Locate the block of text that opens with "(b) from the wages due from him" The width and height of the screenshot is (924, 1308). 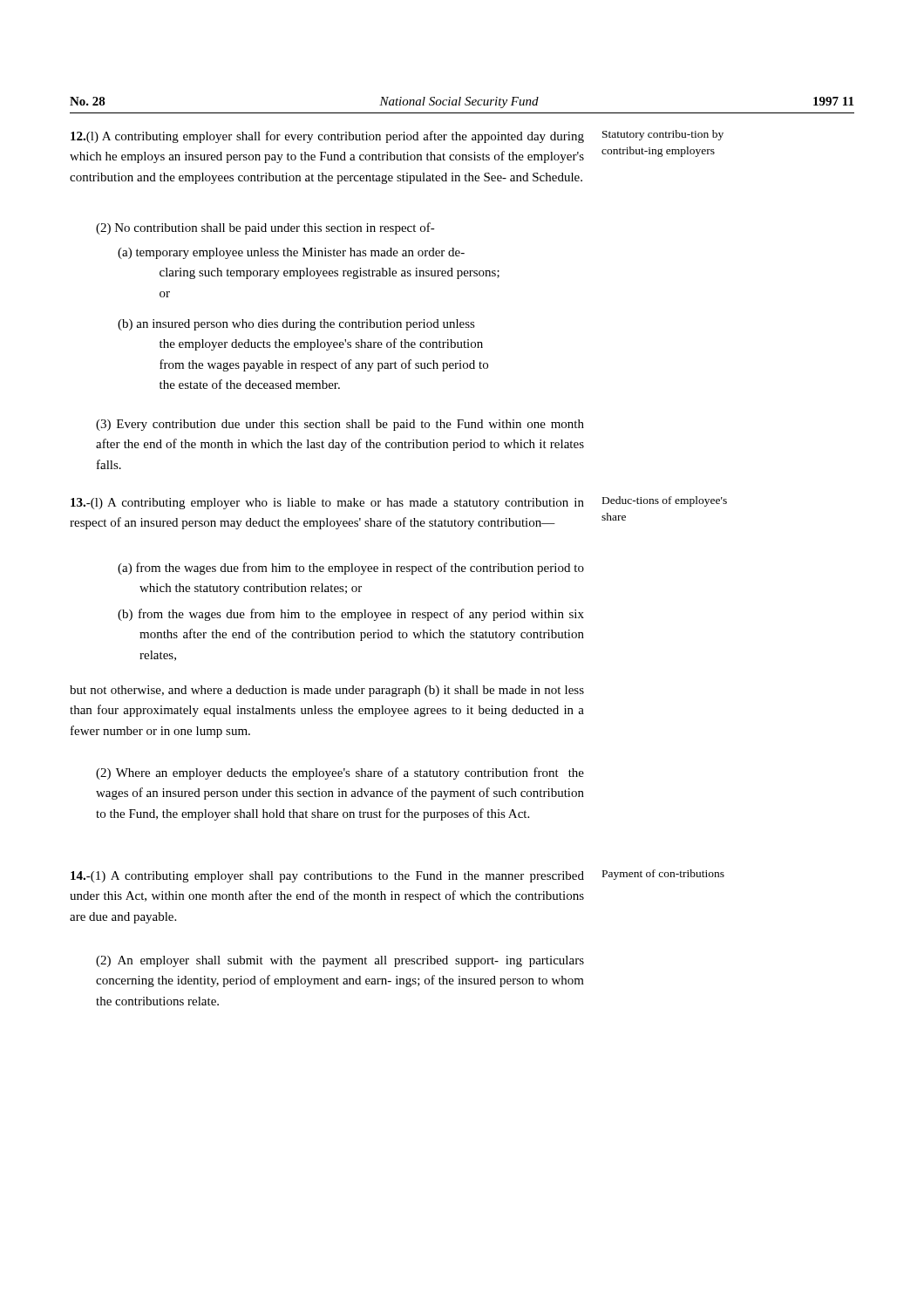click(x=351, y=635)
